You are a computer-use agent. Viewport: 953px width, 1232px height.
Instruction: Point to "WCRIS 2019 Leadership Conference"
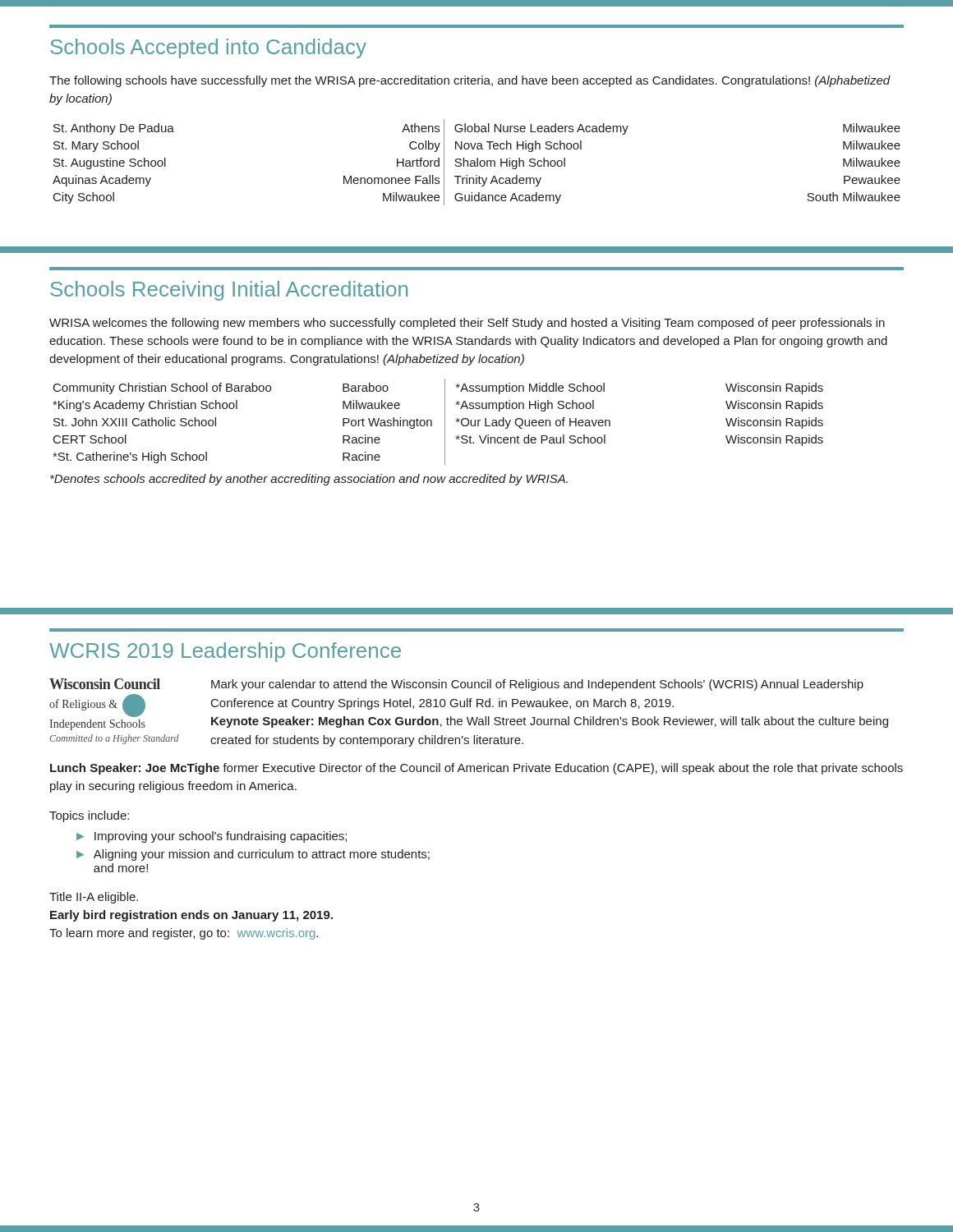[226, 651]
